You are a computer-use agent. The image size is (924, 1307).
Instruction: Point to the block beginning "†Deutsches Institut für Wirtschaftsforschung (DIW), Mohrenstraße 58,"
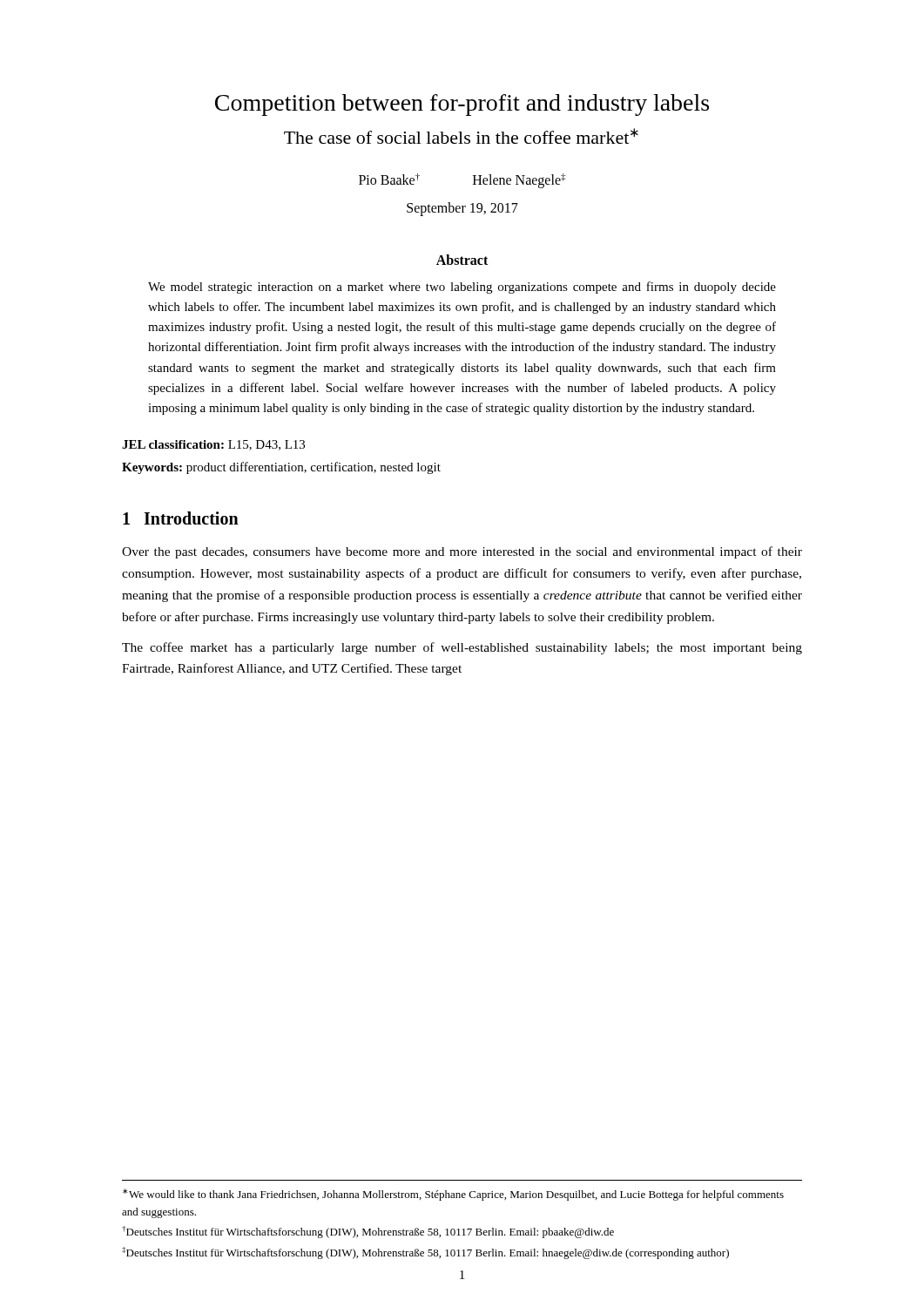[368, 1232]
